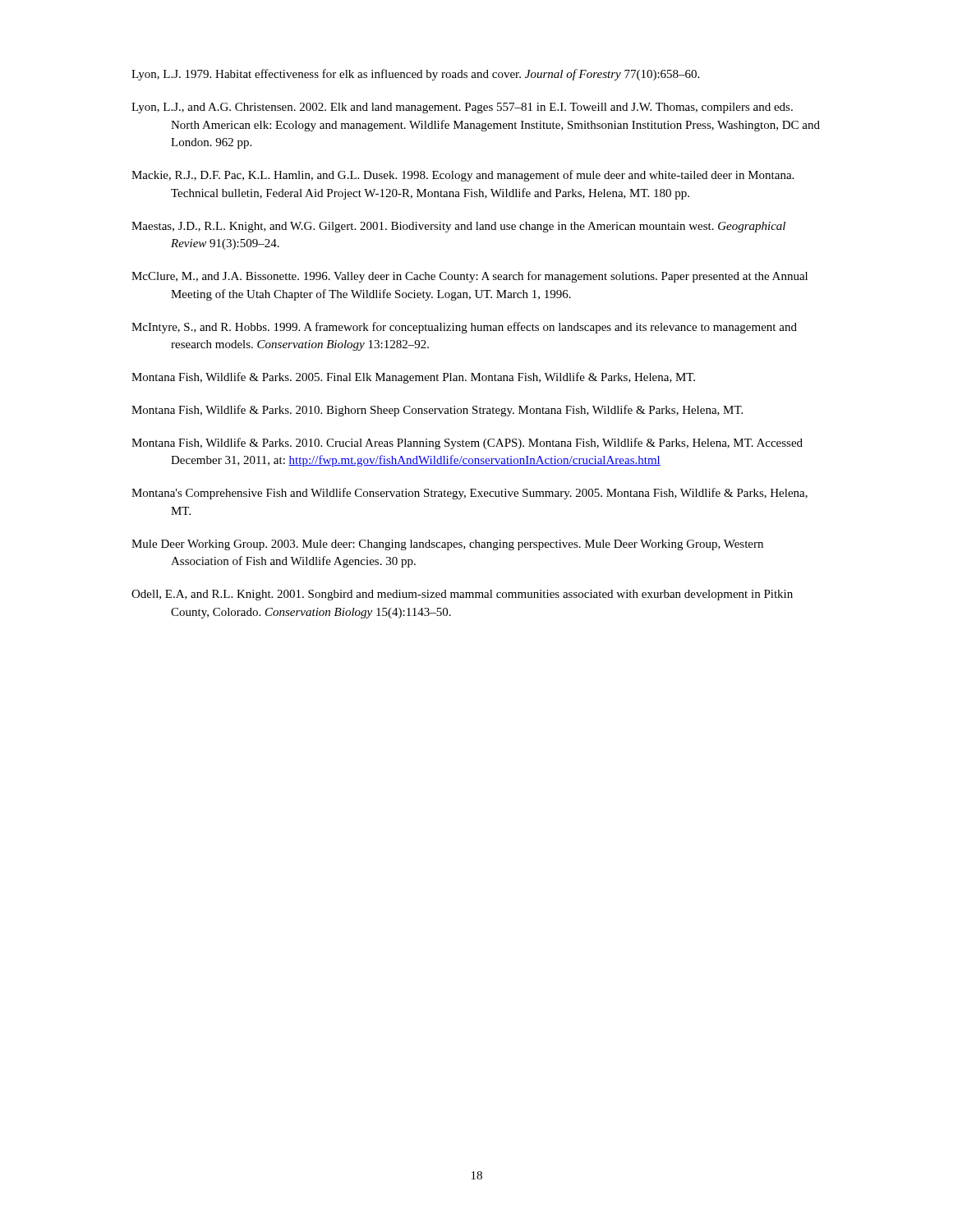Click on the list item that reads "Lyon, L.J. 1979. Habitat effectiveness"
Viewport: 953px width, 1232px height.
click(x=416, y=74)
